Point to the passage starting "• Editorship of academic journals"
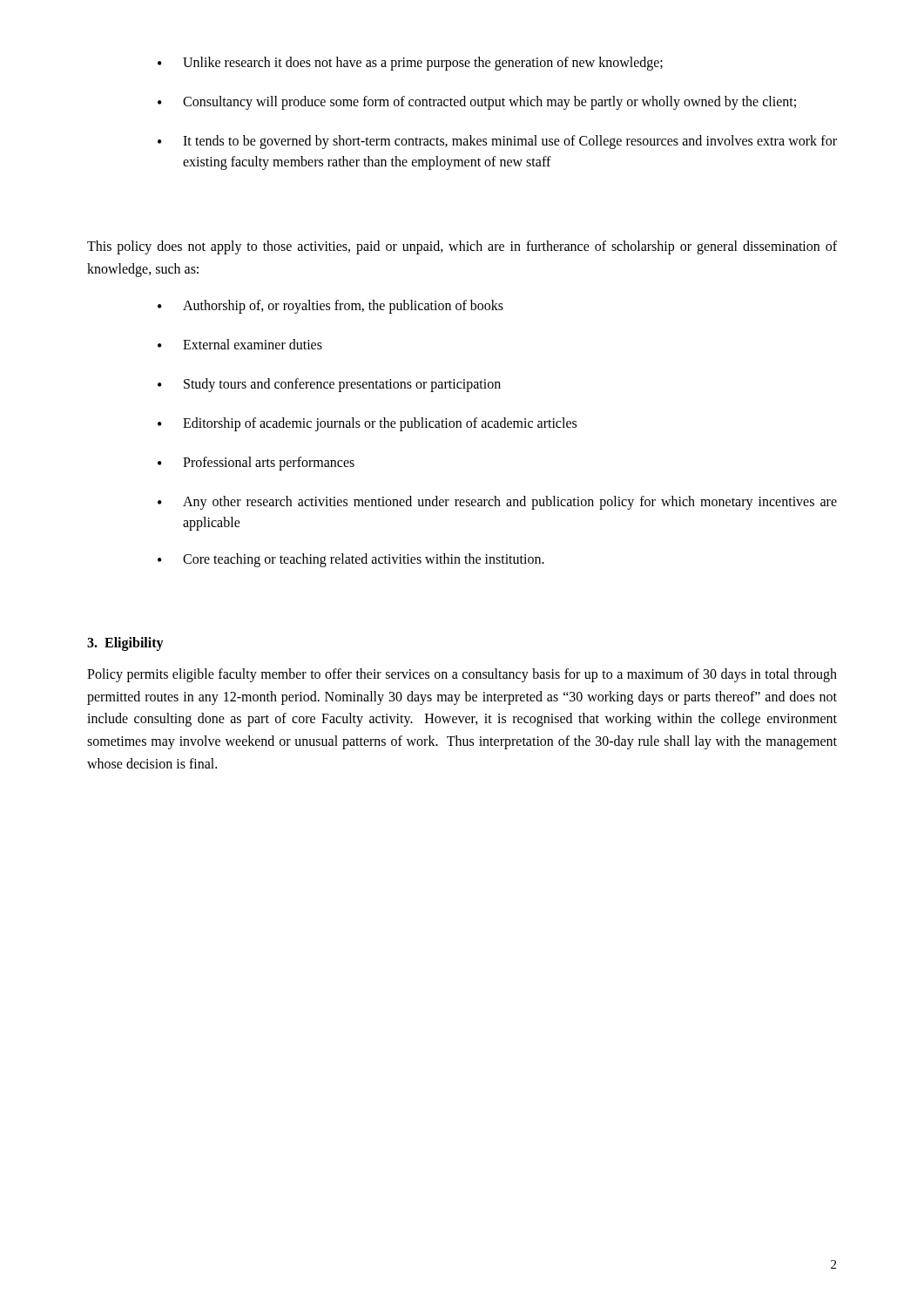The height and width of the screenshot is (1307, 924). coord(497,425)
